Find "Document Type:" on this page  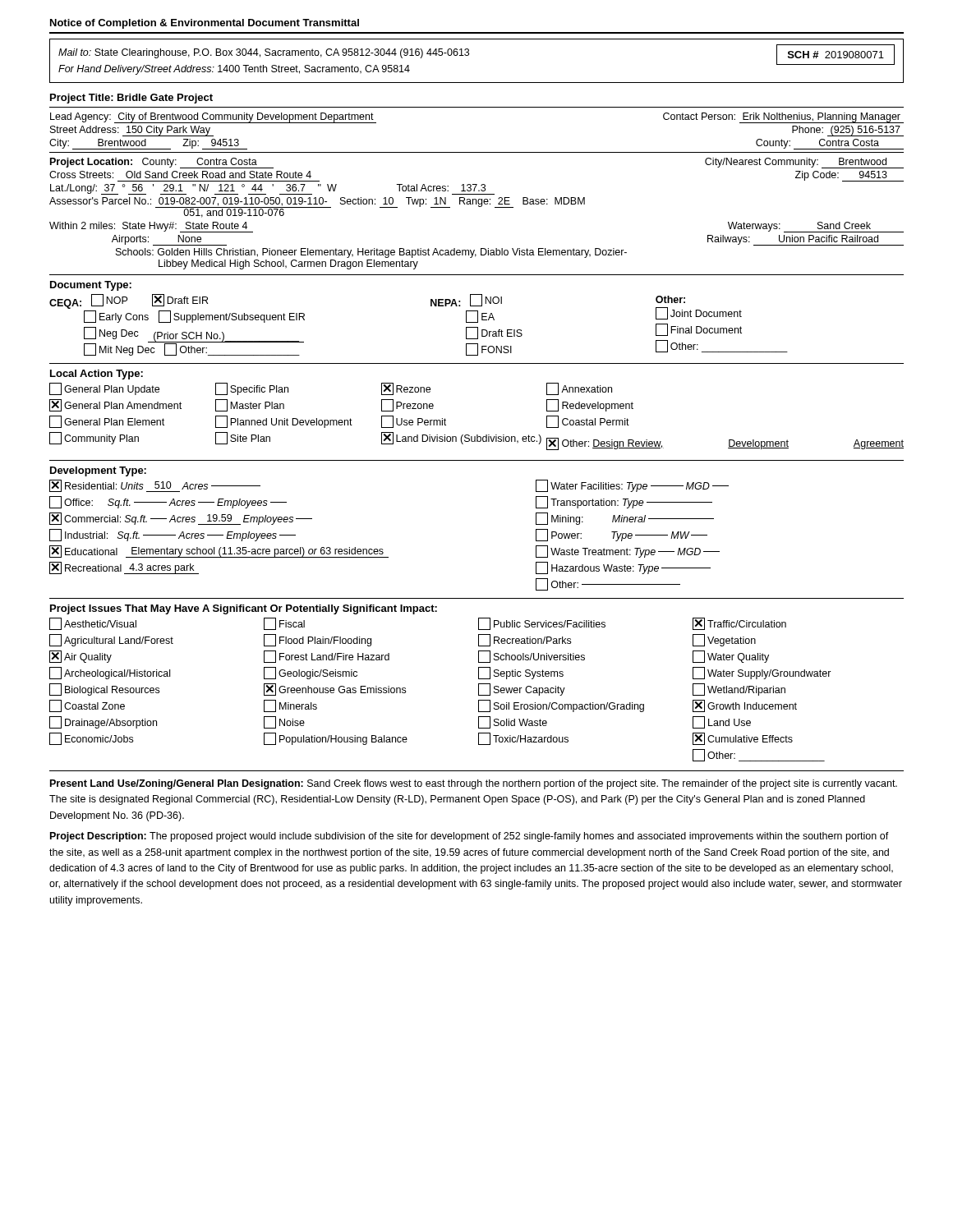pyautogui.click(x=91, y=285)
